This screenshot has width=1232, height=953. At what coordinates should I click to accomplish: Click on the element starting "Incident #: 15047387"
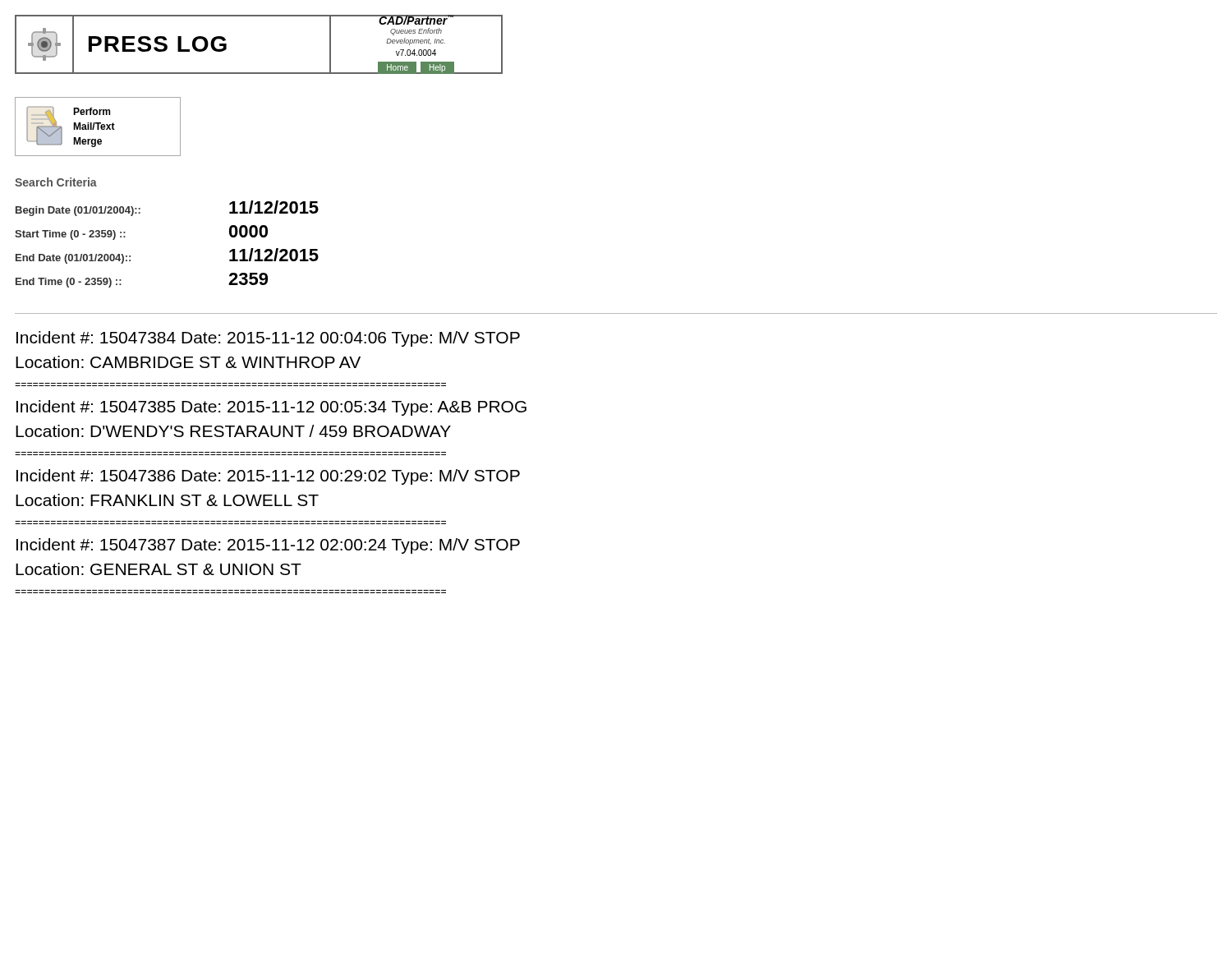point(268,546)
